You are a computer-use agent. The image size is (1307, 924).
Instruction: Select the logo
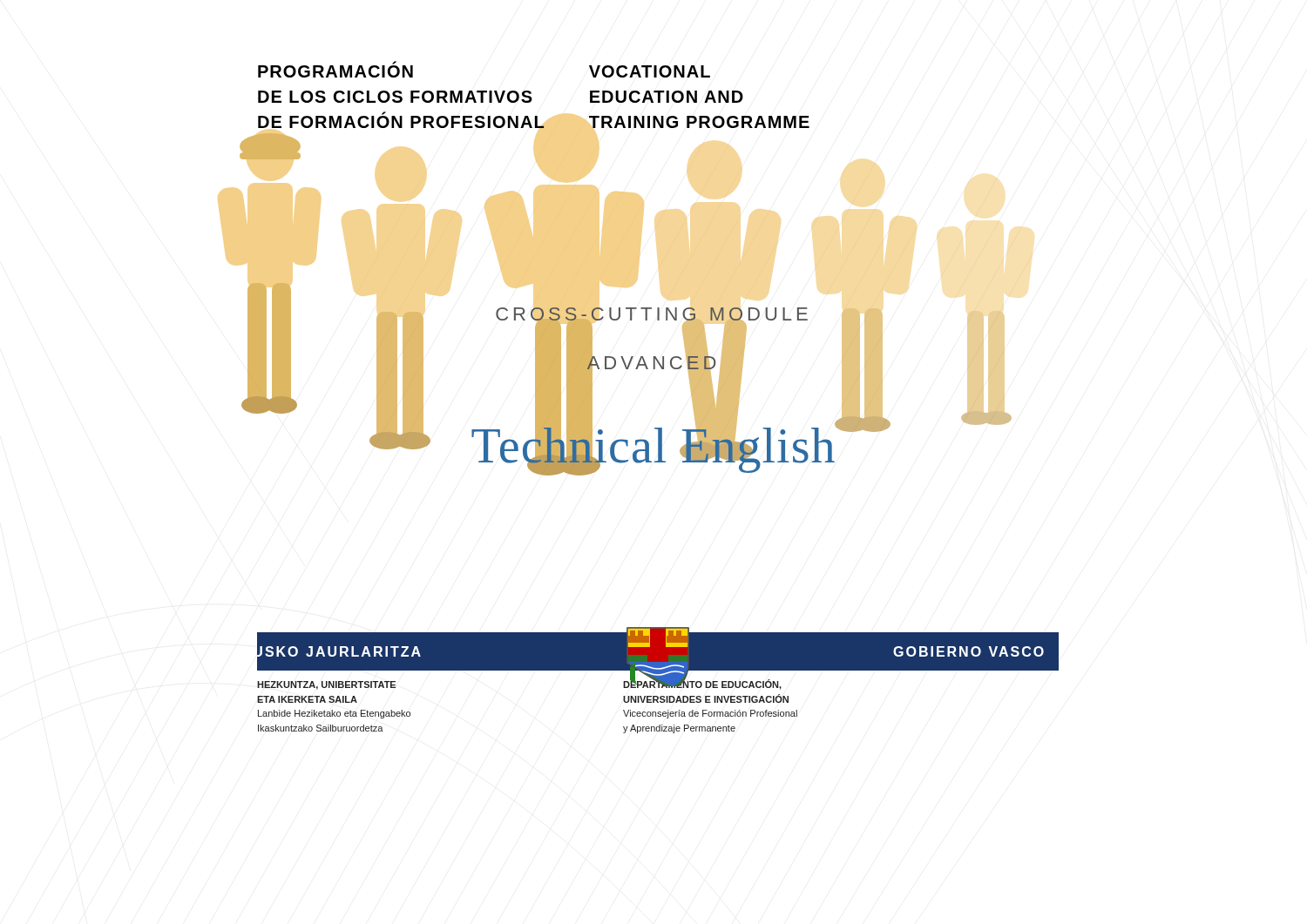pos(658,658)
